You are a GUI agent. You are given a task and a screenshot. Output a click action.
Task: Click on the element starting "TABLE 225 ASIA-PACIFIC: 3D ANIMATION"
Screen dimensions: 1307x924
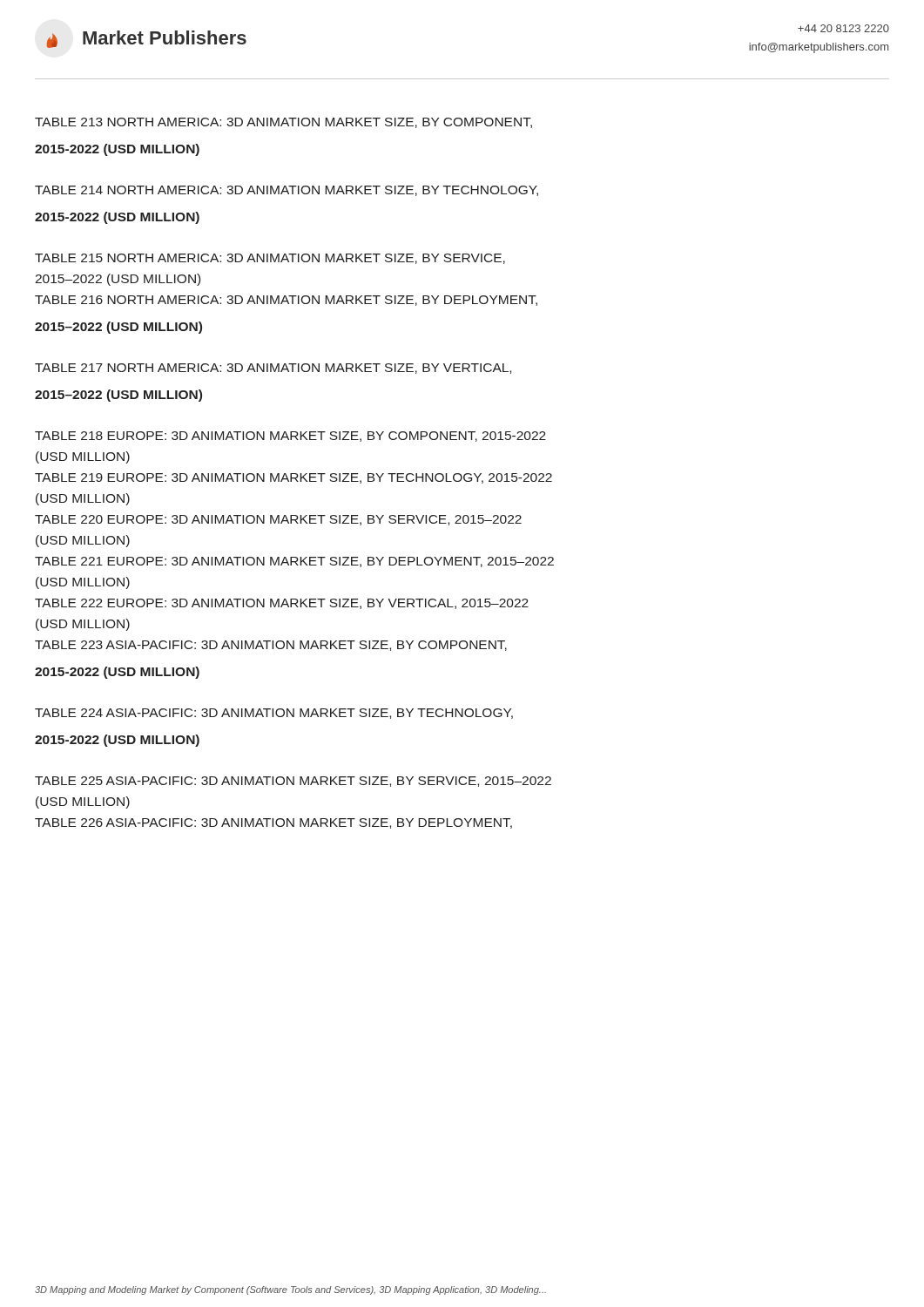click(x=293, y=782)
